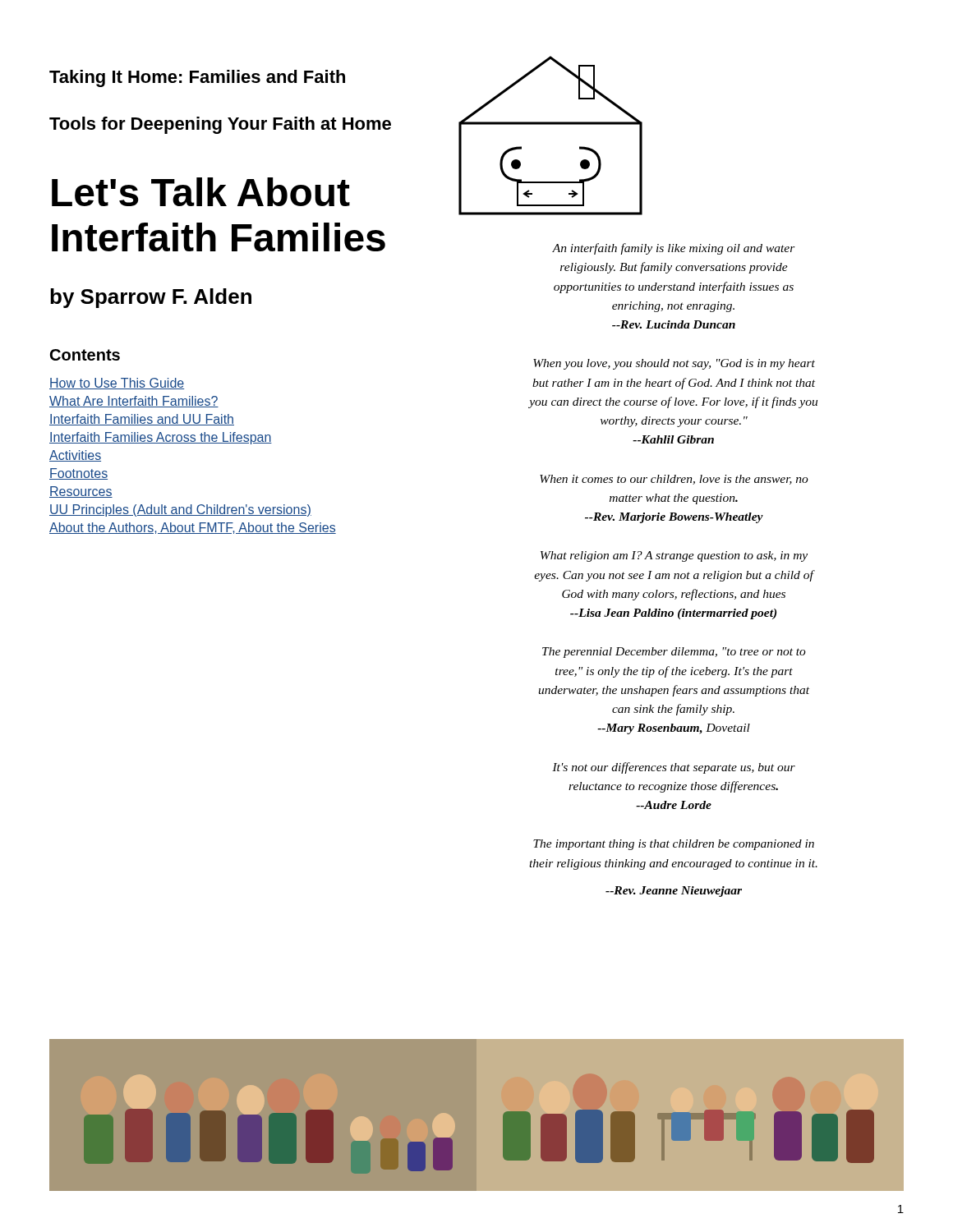Locate the photo
Viewport: 953px width, 1232px height.
coord(476,1115)
